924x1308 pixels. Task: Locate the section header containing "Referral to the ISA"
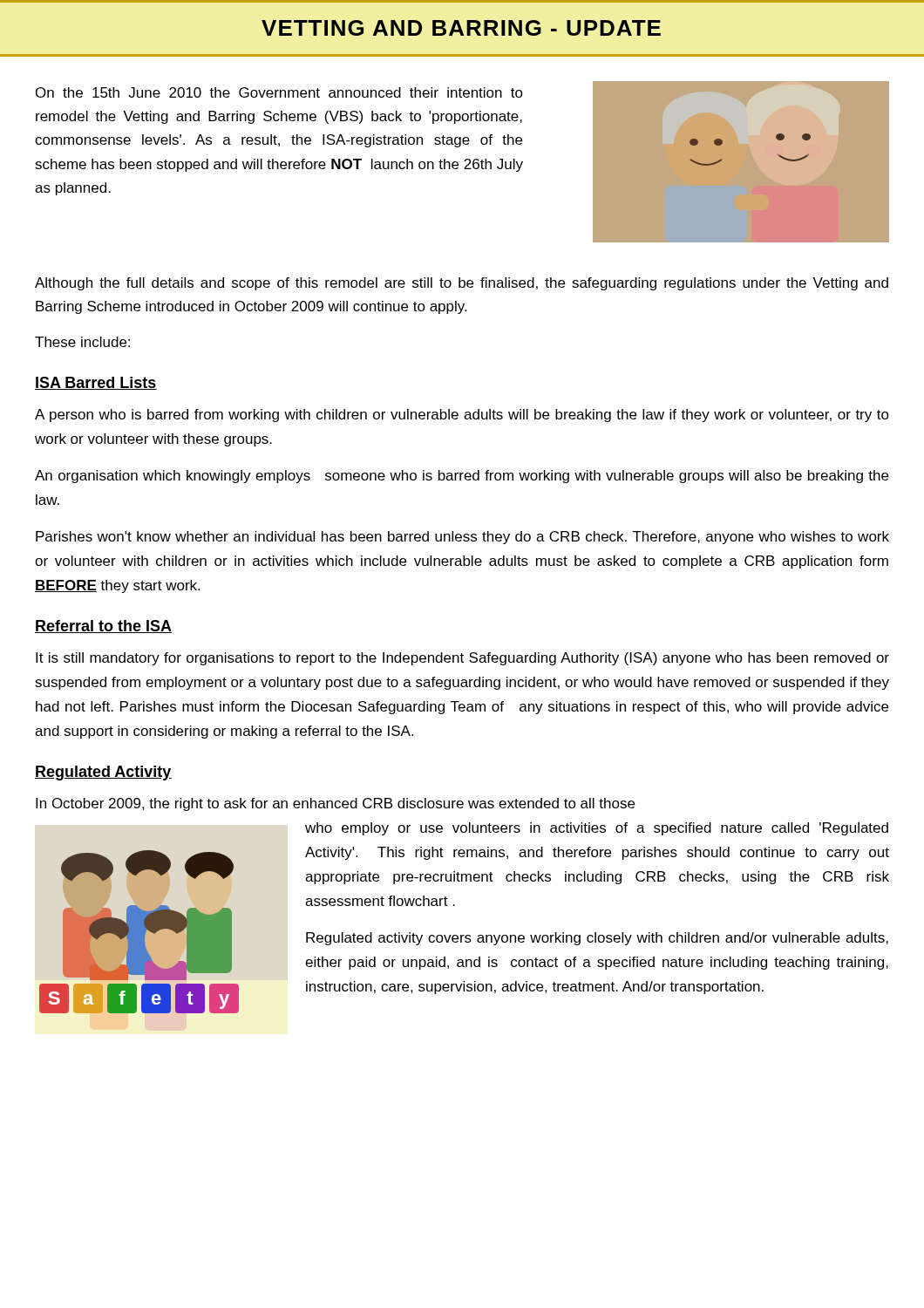(x=103, y=626)
